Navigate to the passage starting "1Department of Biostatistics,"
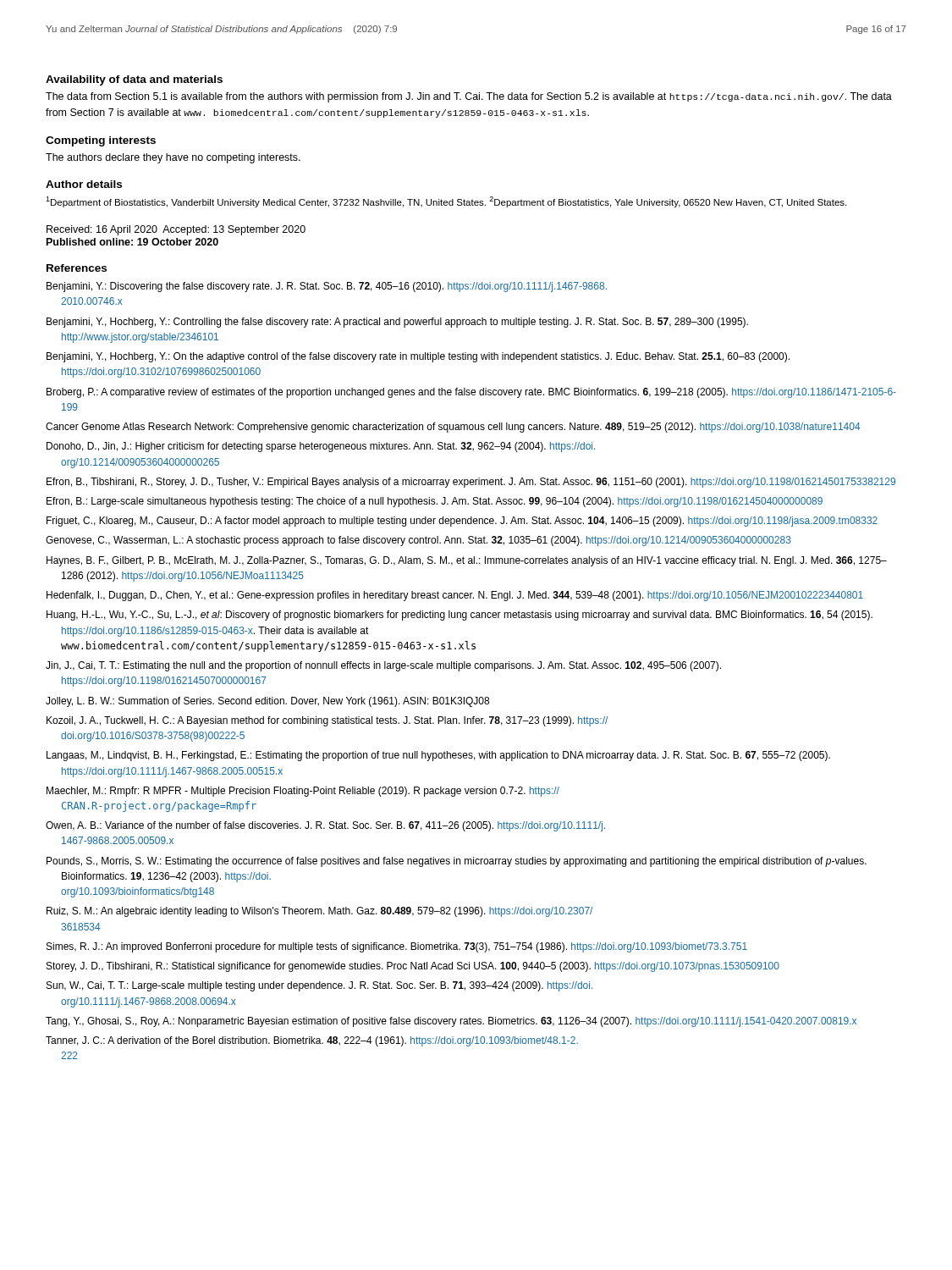This screenshot has width=952, height=1270. coord(446,201)
